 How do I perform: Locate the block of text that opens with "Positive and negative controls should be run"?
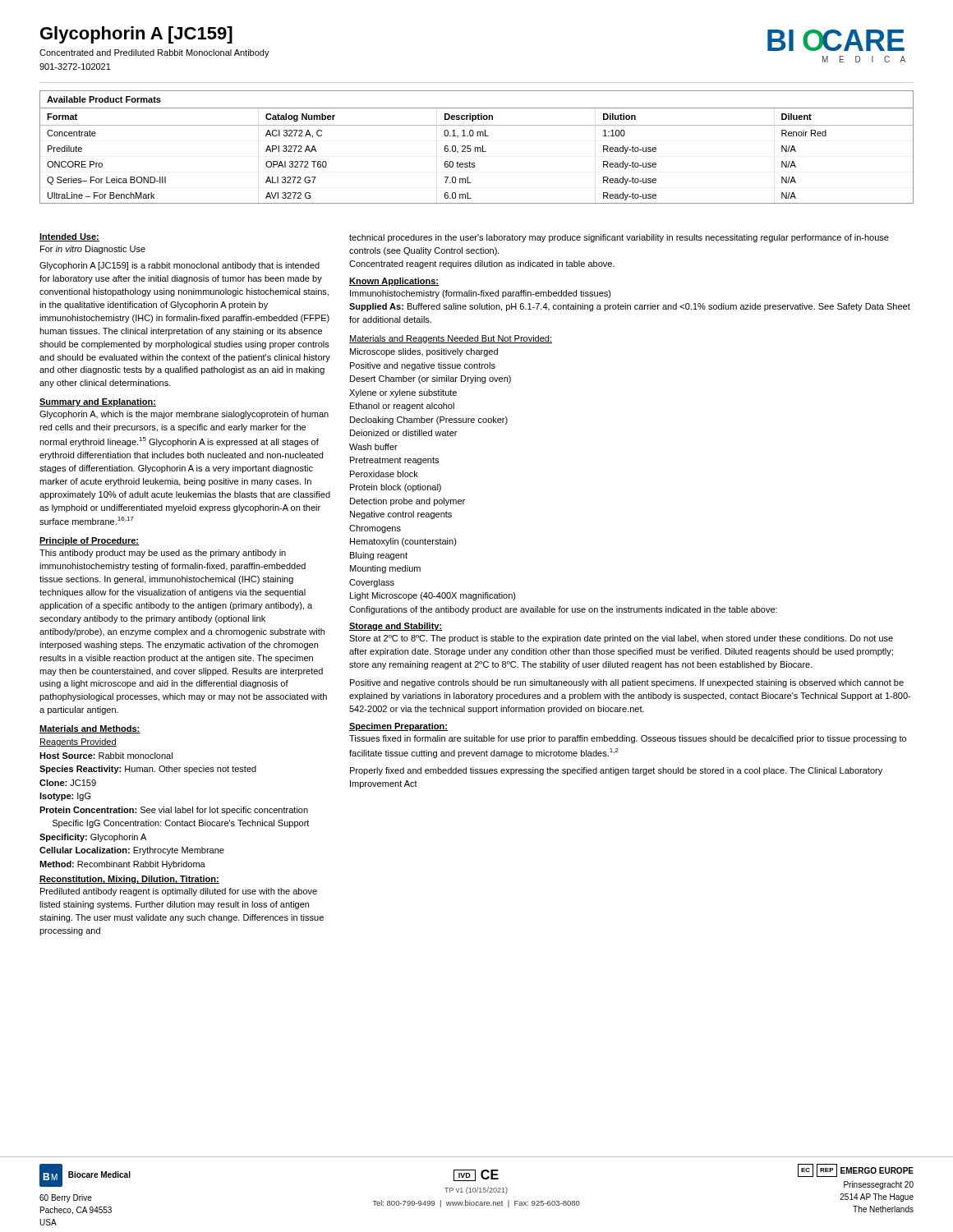point(630,696)
